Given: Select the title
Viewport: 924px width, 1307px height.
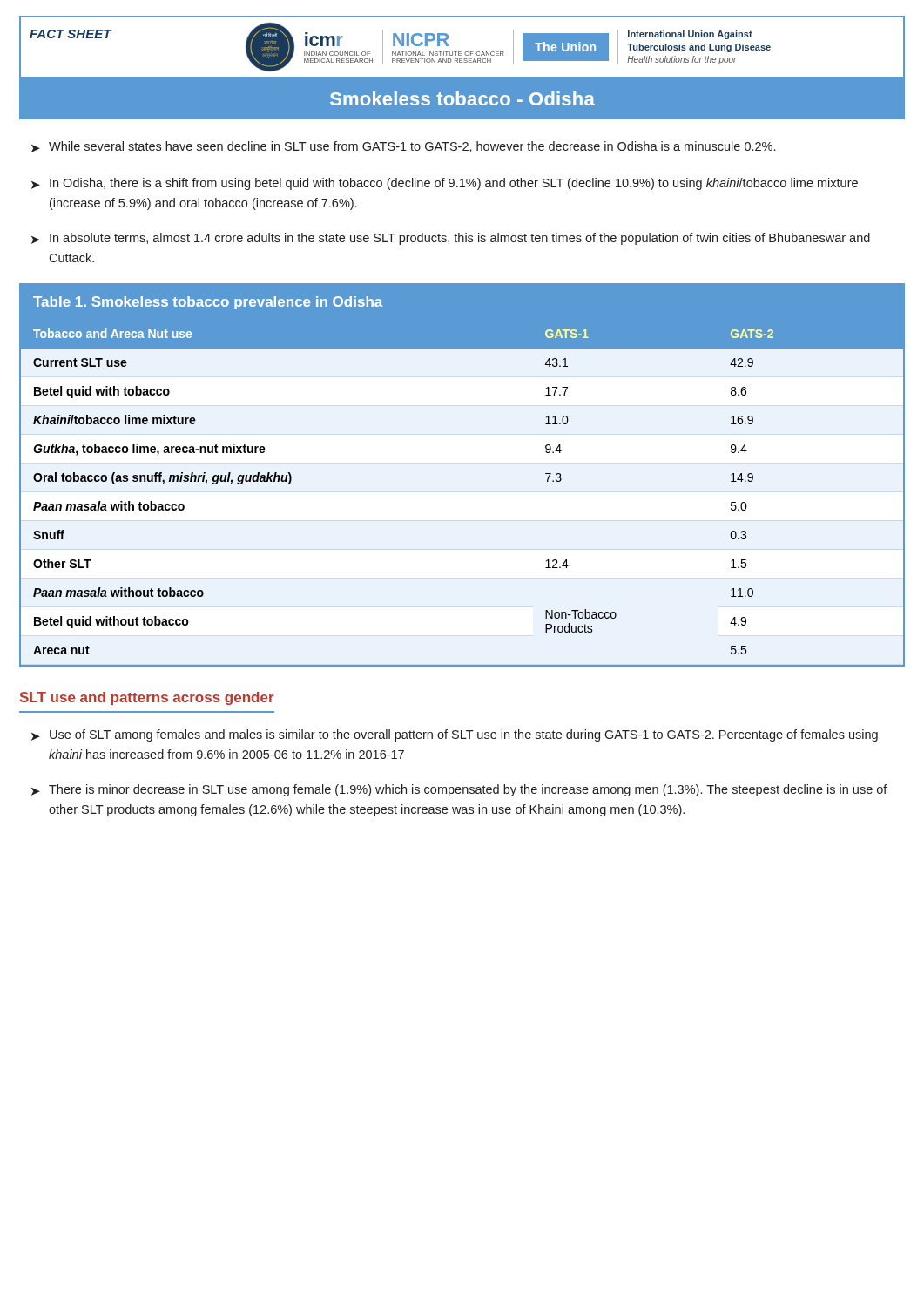Looking at the screenshot, I should [x=462, y=99].
